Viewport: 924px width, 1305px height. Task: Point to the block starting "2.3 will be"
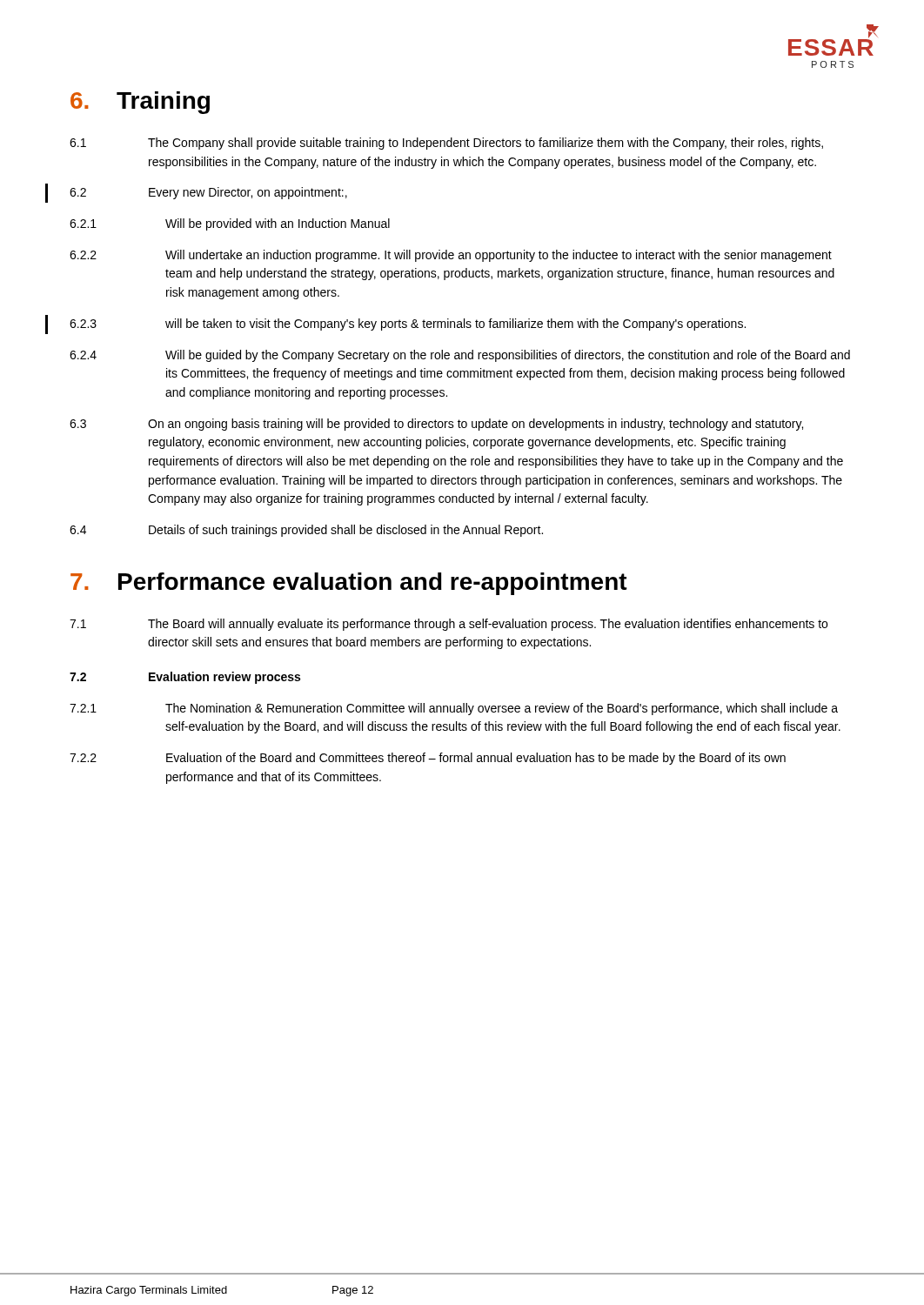click(462, 324)
